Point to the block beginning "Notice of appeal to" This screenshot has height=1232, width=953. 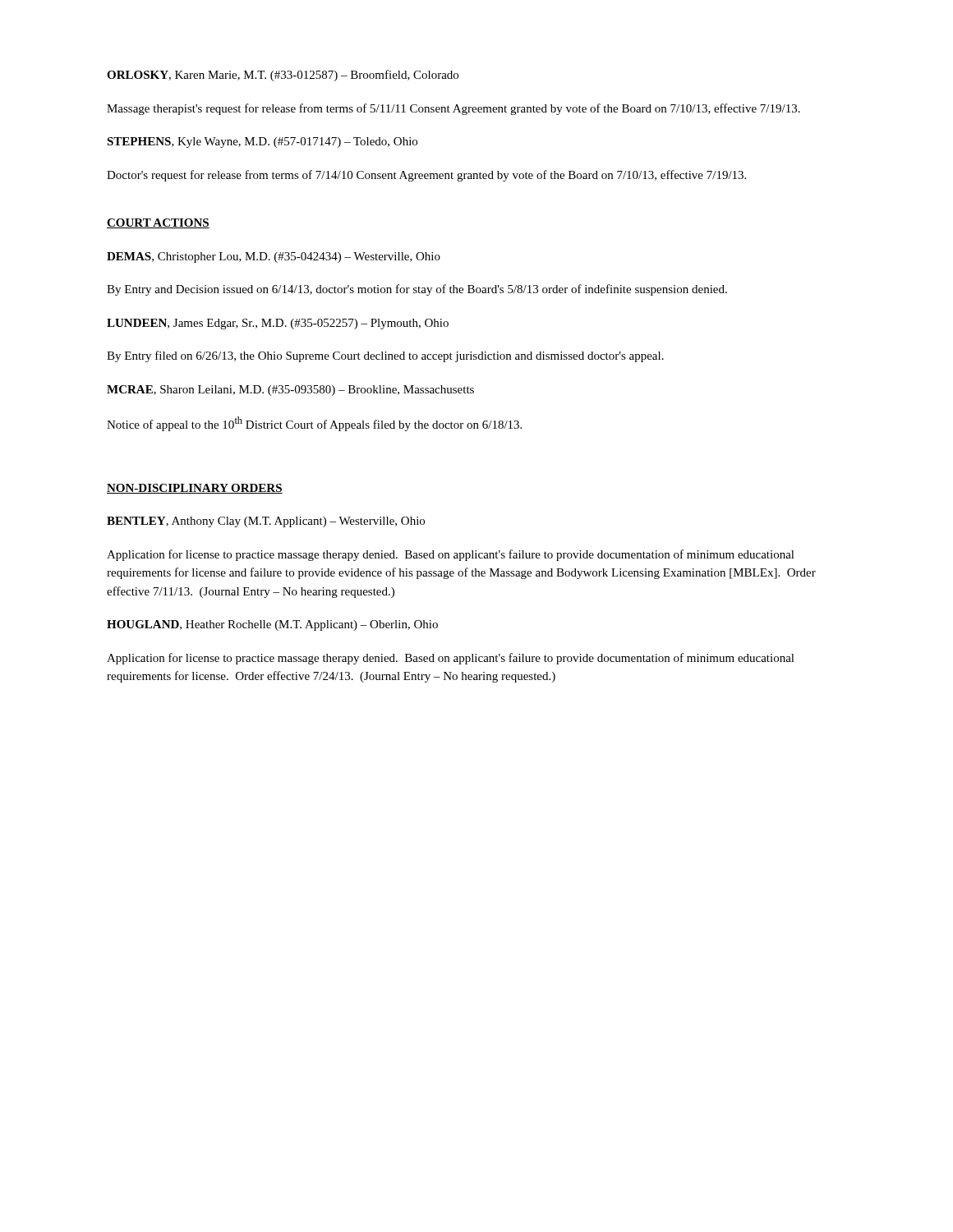476,424
